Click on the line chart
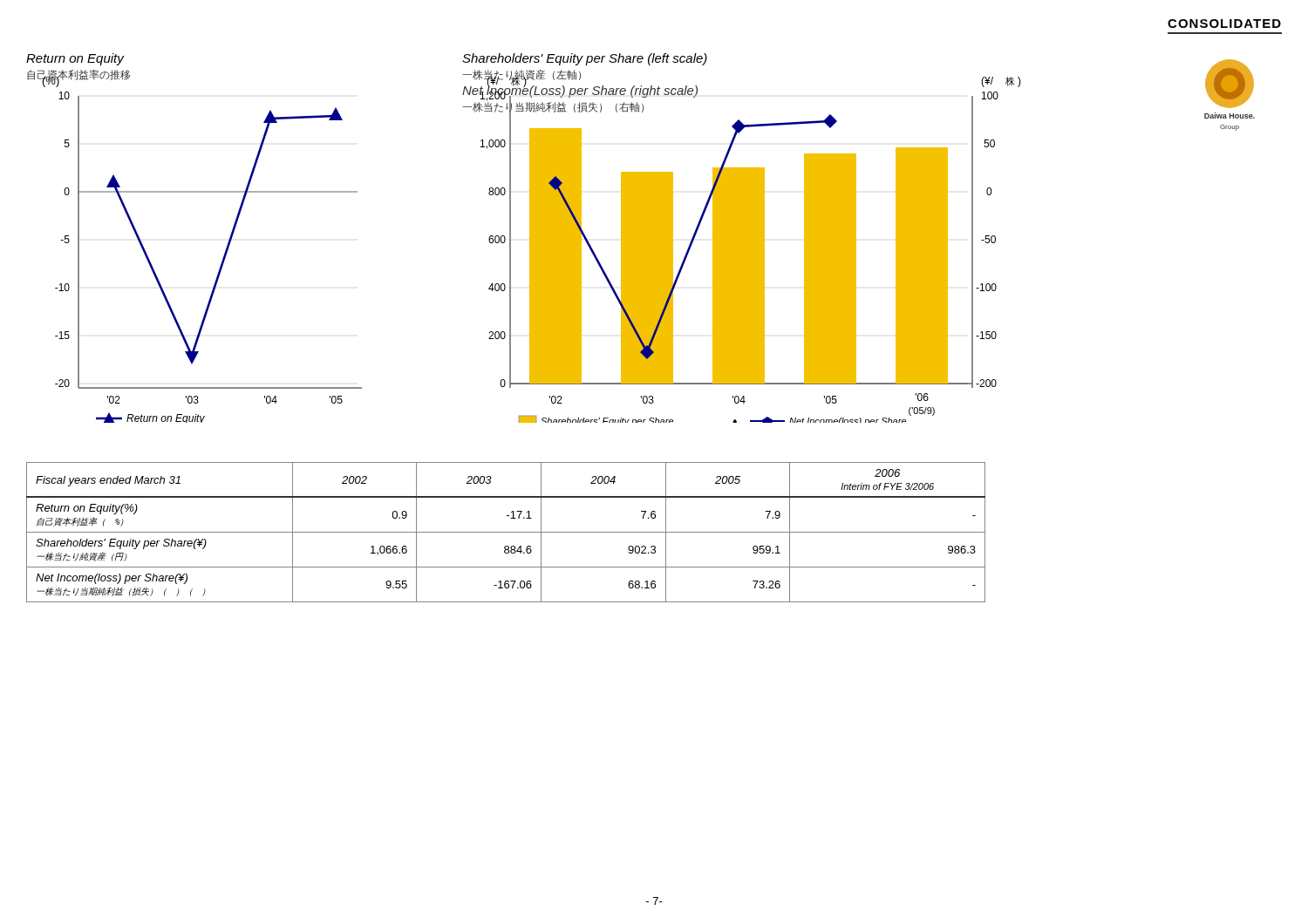The height and width of the screenshot is (924, 1308). (214, 235)
